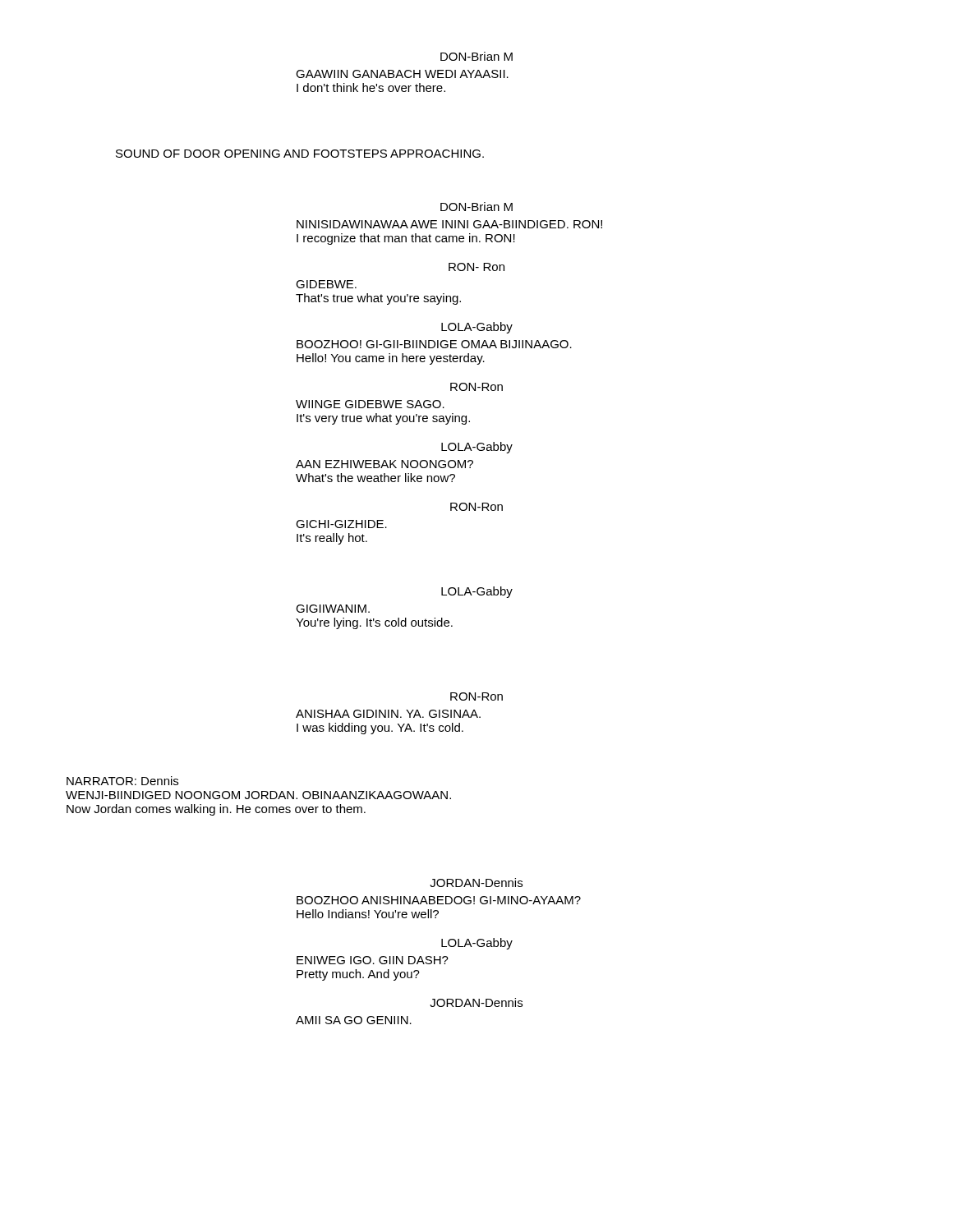Navigate to the block starting "RON-Ron WIINGE GIDEBWE SAGO. It's very true what"
Image resolution: width=953 pixels, height=1232 pixels.
click(x=476, y=402)
